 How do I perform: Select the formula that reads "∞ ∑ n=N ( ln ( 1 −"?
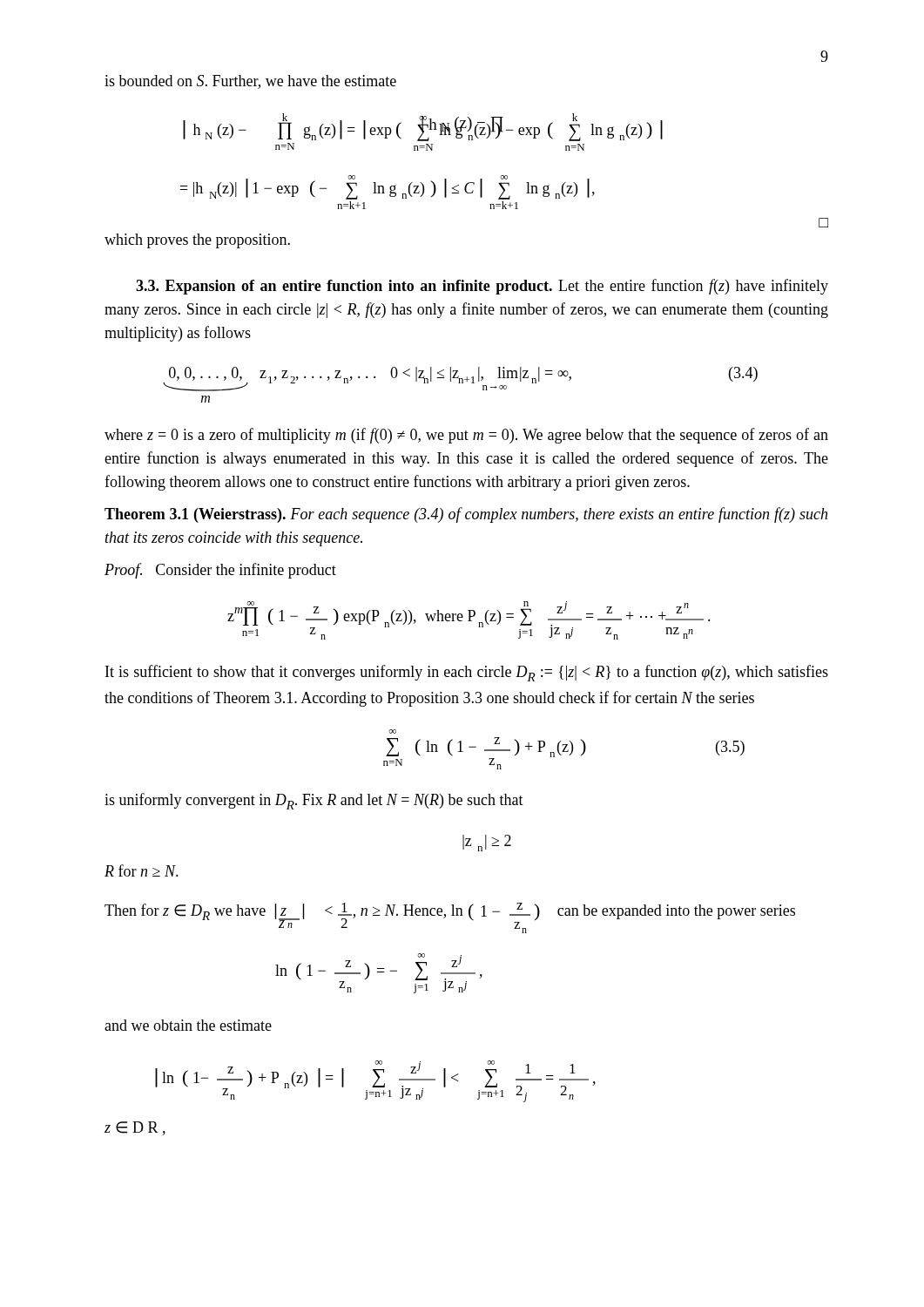pyautogui.click(x=466, y=750)
